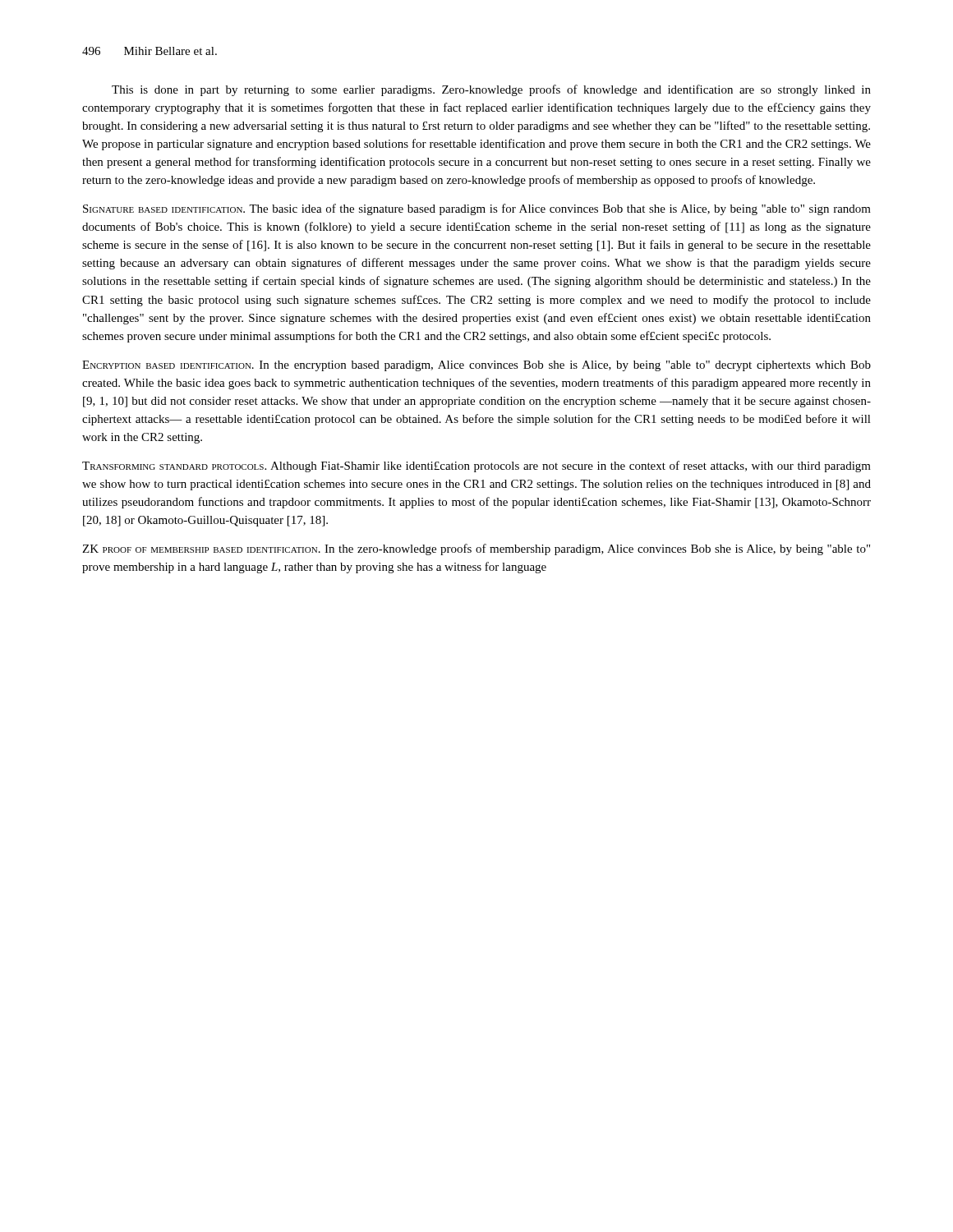
Task: Where is the passage that starts "Transforming standard protocols. Although Fiat-Shamir"?
Action: pos(476,493)
